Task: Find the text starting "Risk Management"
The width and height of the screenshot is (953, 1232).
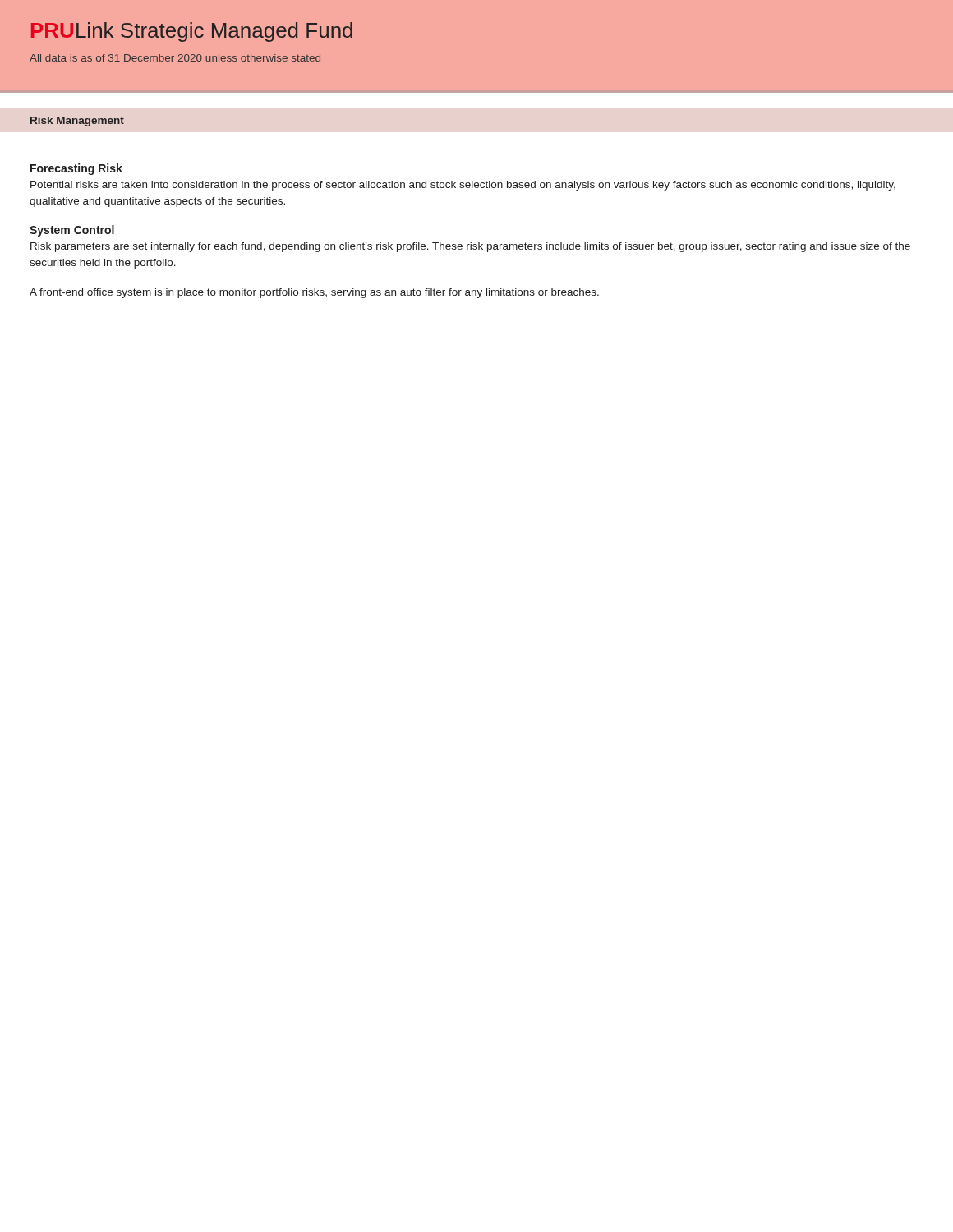Action: click(x=77, y=120)
